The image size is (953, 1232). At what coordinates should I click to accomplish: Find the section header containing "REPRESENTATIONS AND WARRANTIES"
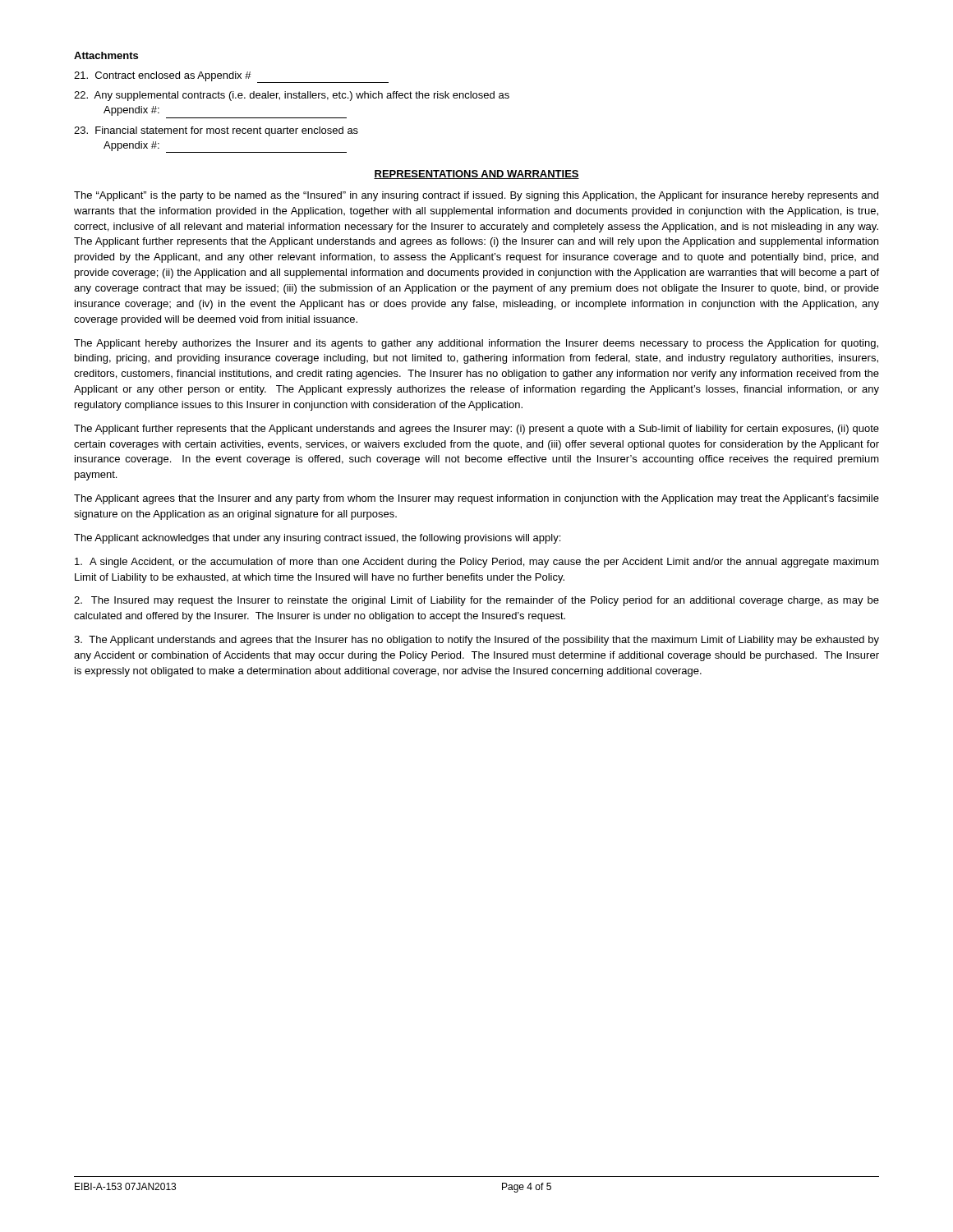pyautogui.click(x=476, y=174)
